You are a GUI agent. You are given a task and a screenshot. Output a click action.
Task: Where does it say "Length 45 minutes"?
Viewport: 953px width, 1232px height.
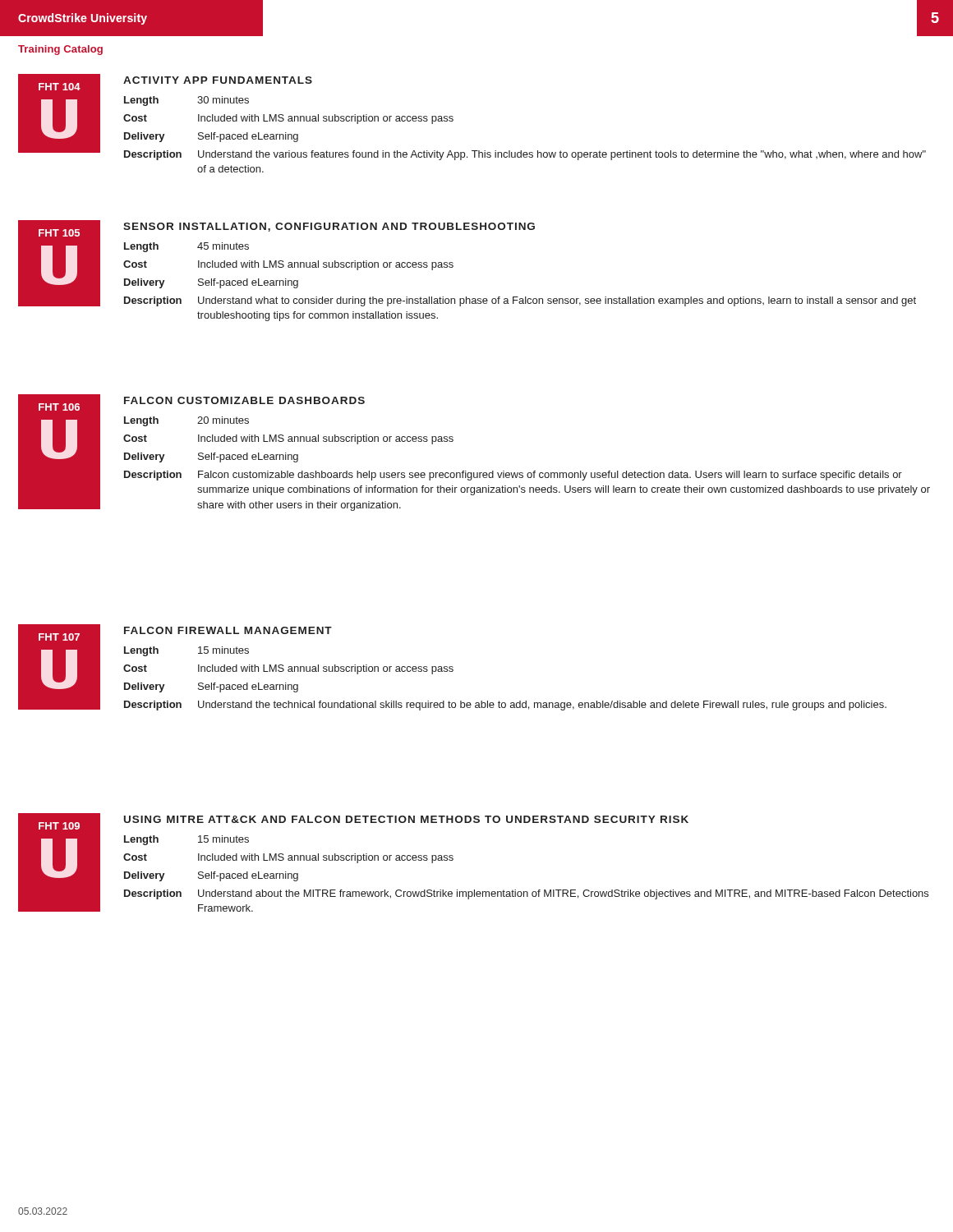(x=142, y=247)
